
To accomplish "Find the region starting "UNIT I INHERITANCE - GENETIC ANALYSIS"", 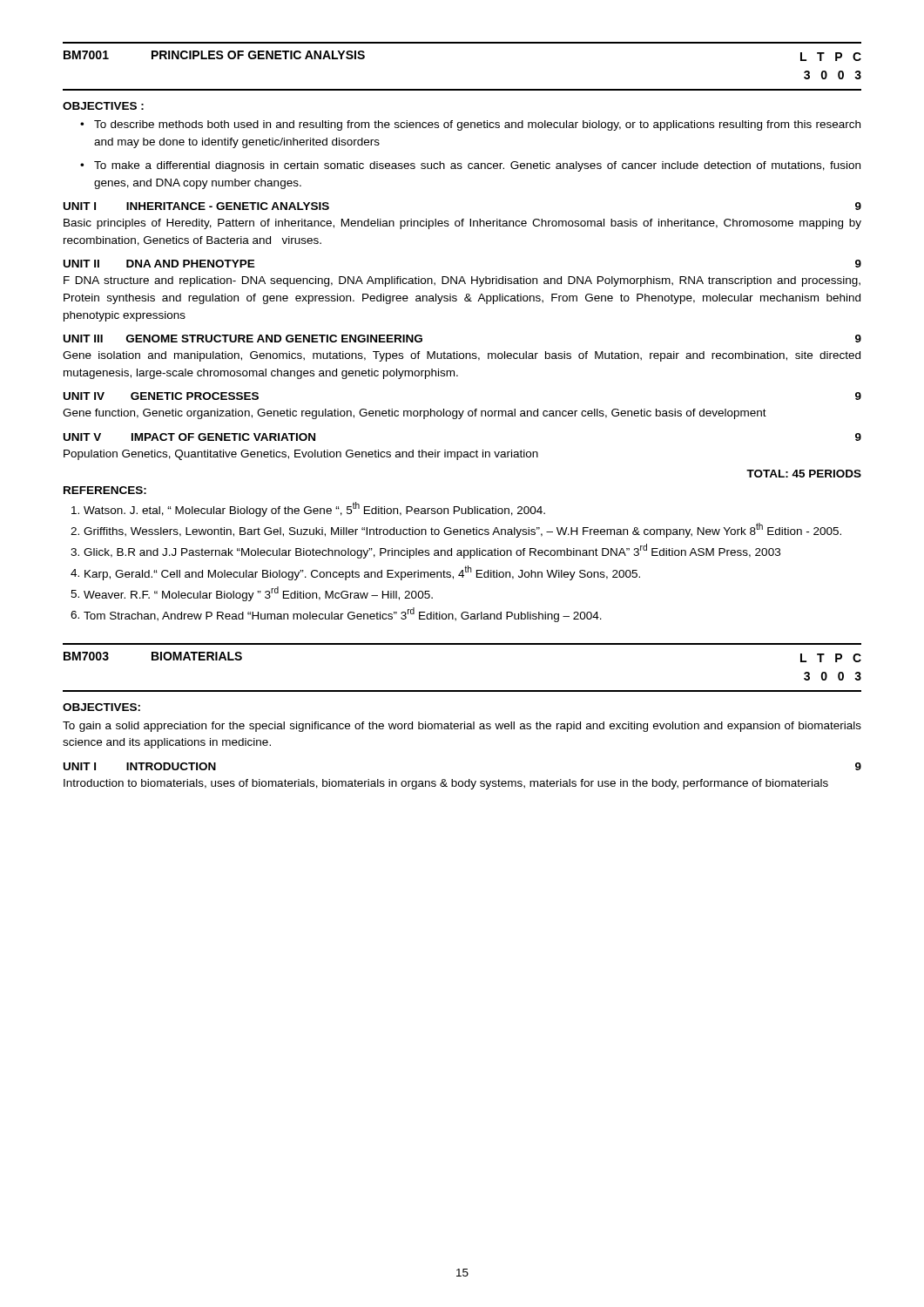I will point(75,206).
